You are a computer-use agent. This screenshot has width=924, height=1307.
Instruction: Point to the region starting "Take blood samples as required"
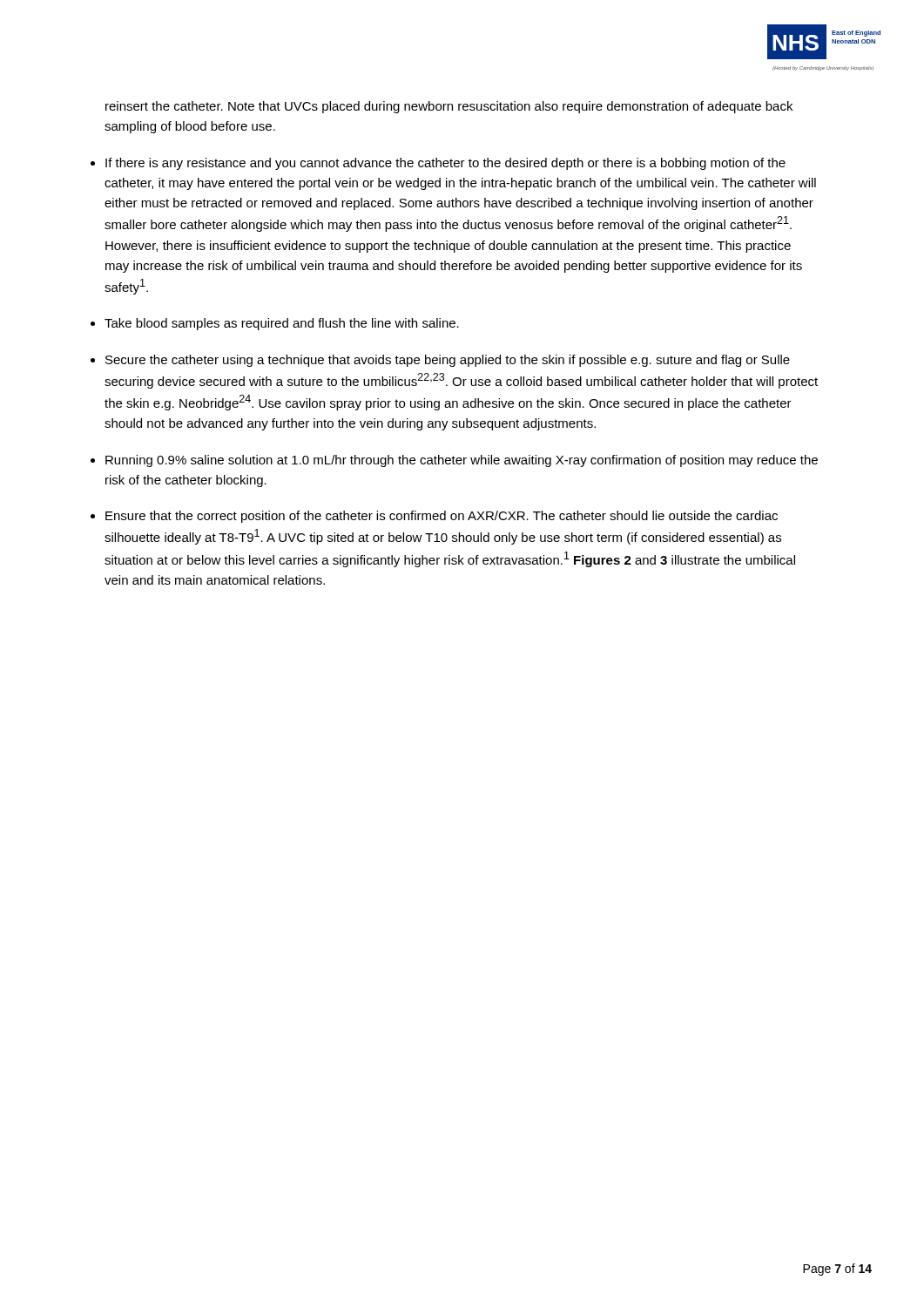pyautogui.click(x=282, y=323)
